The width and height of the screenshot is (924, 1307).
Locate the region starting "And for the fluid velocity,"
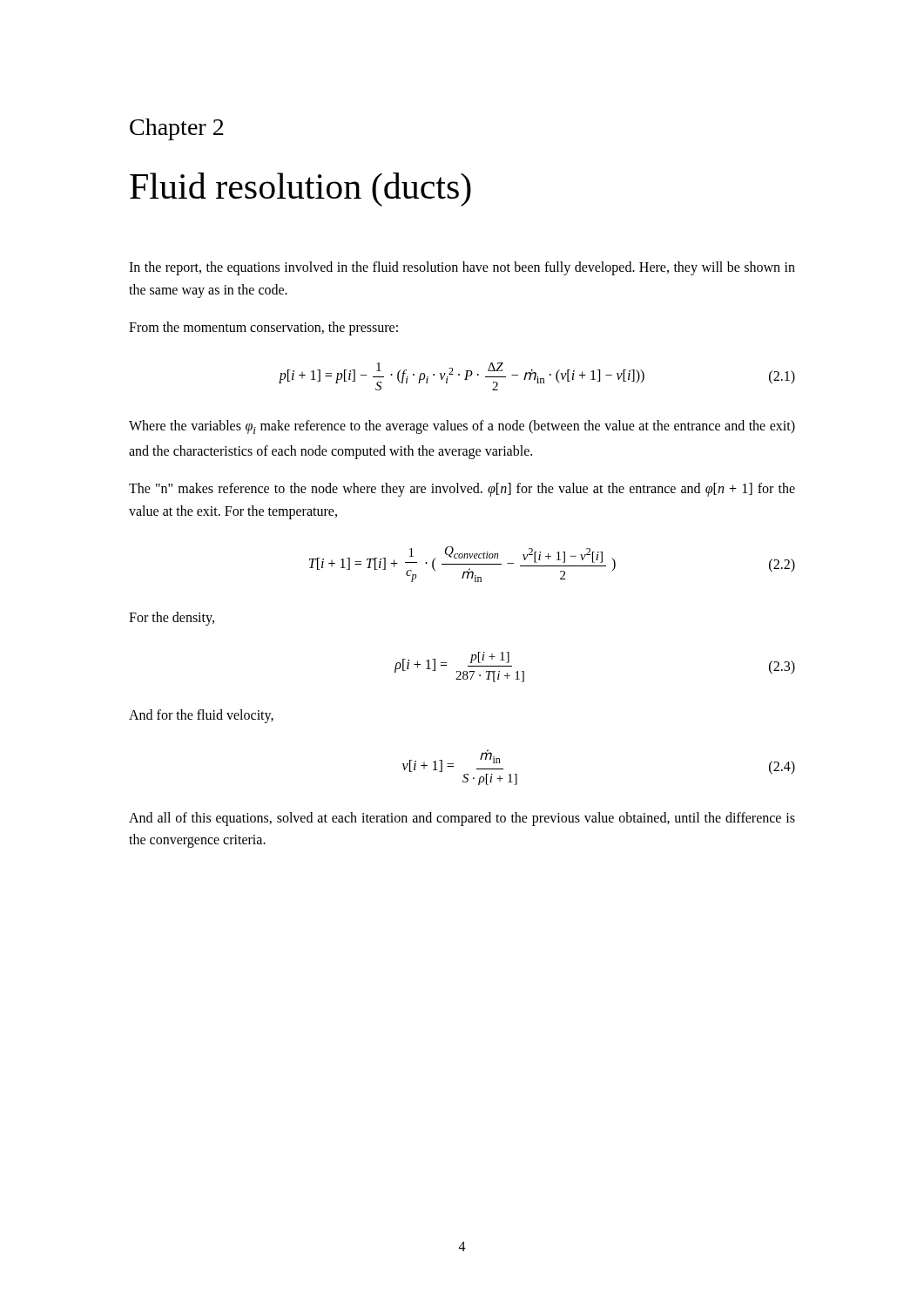(201, 715)
